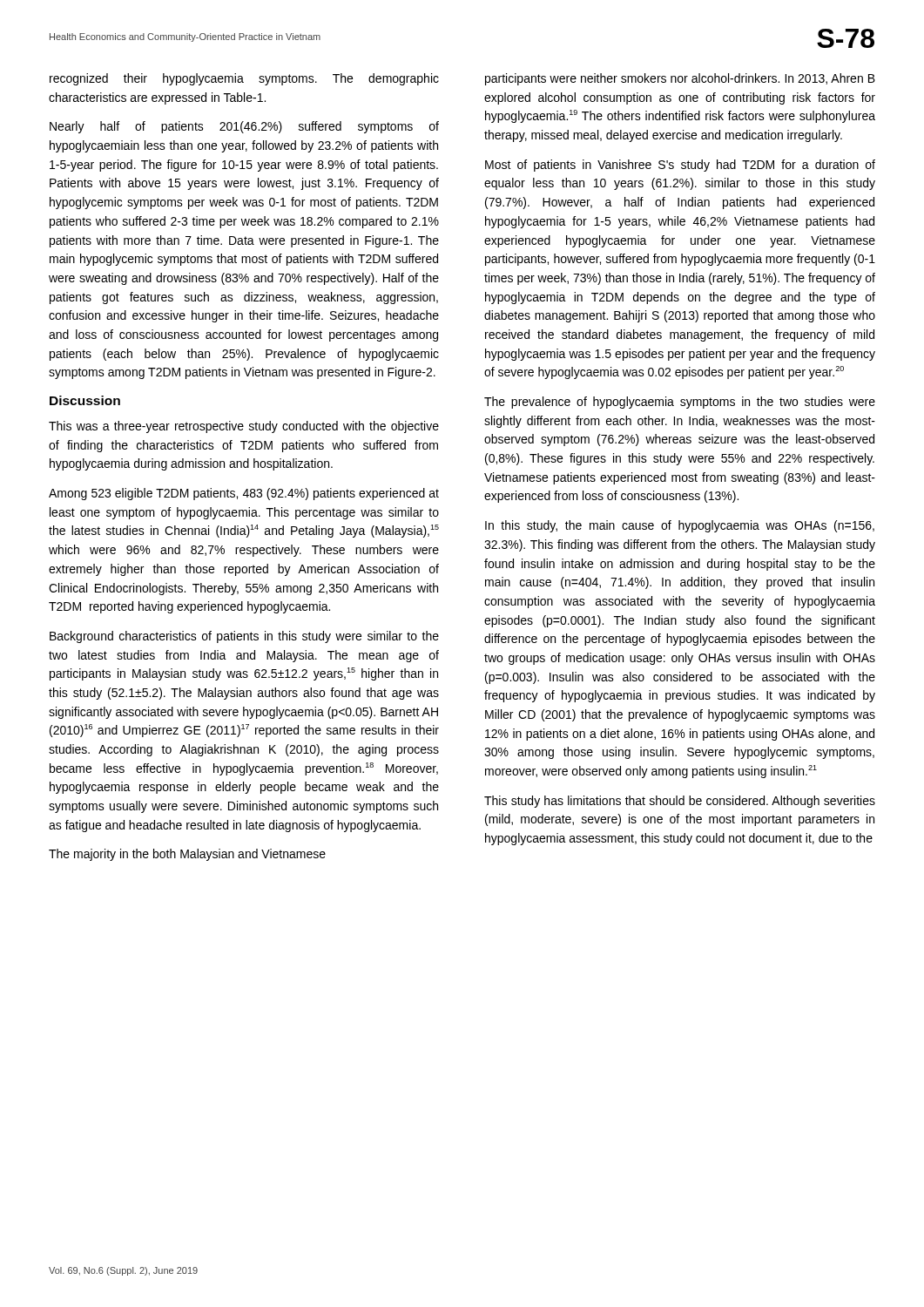This screenshot has height=1307, width=924.
Task: Locate the text block that reads "participants were neither"
Action: coord(680,107)
